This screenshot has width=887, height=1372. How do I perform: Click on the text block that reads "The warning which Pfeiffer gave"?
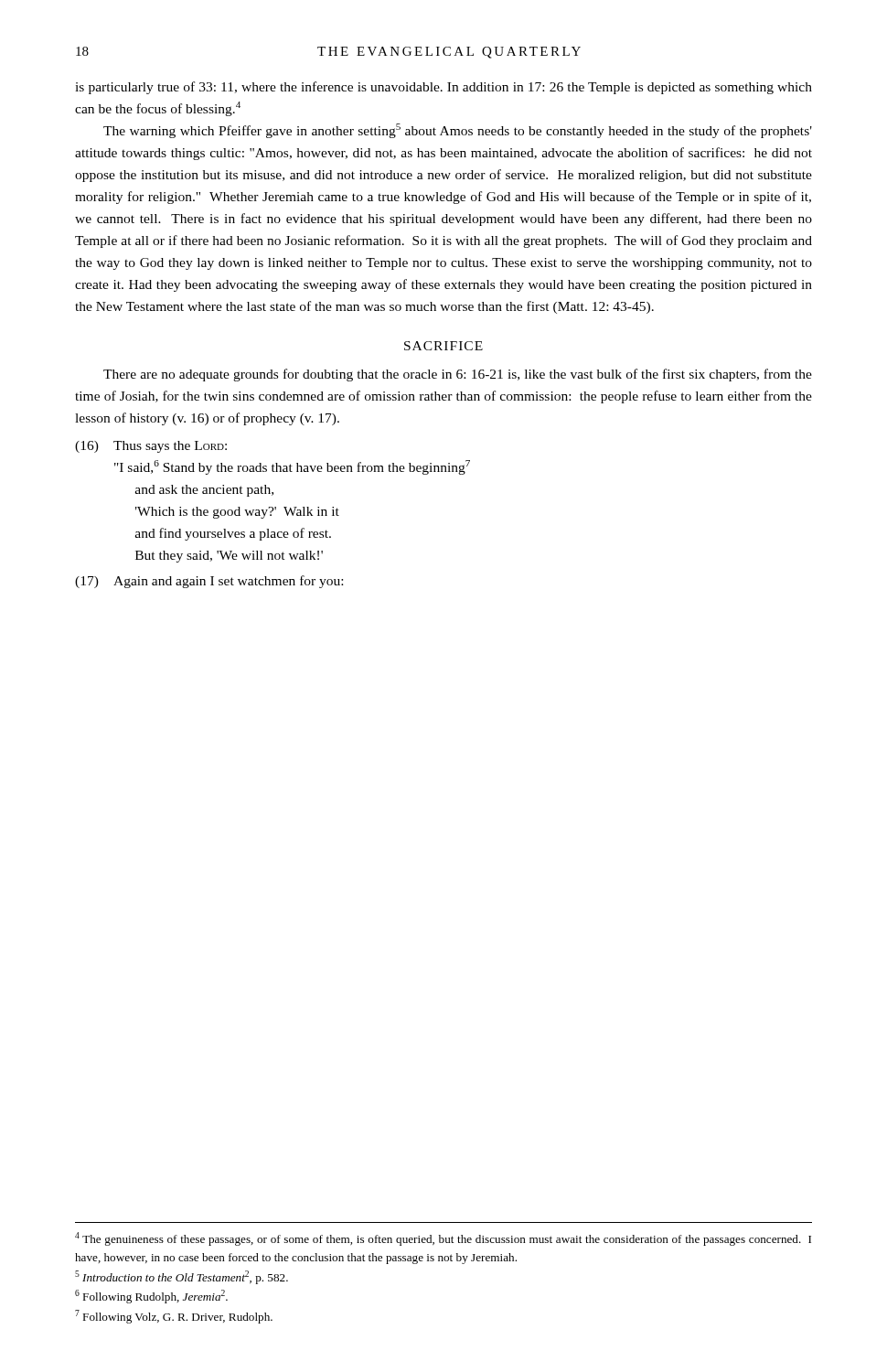(444, 219)
